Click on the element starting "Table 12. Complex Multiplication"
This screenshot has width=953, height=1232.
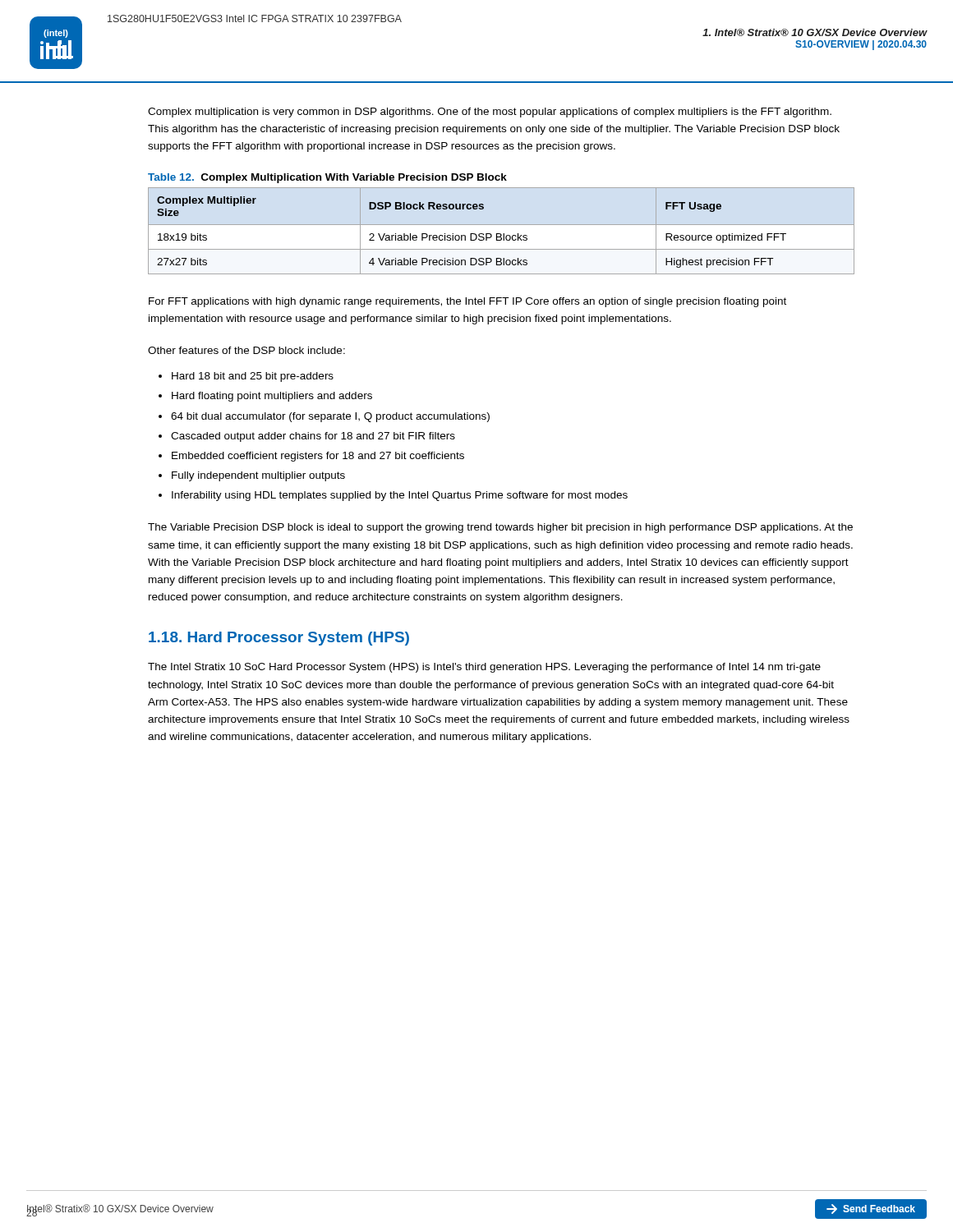pyautogui.click(x=327, y=177)
